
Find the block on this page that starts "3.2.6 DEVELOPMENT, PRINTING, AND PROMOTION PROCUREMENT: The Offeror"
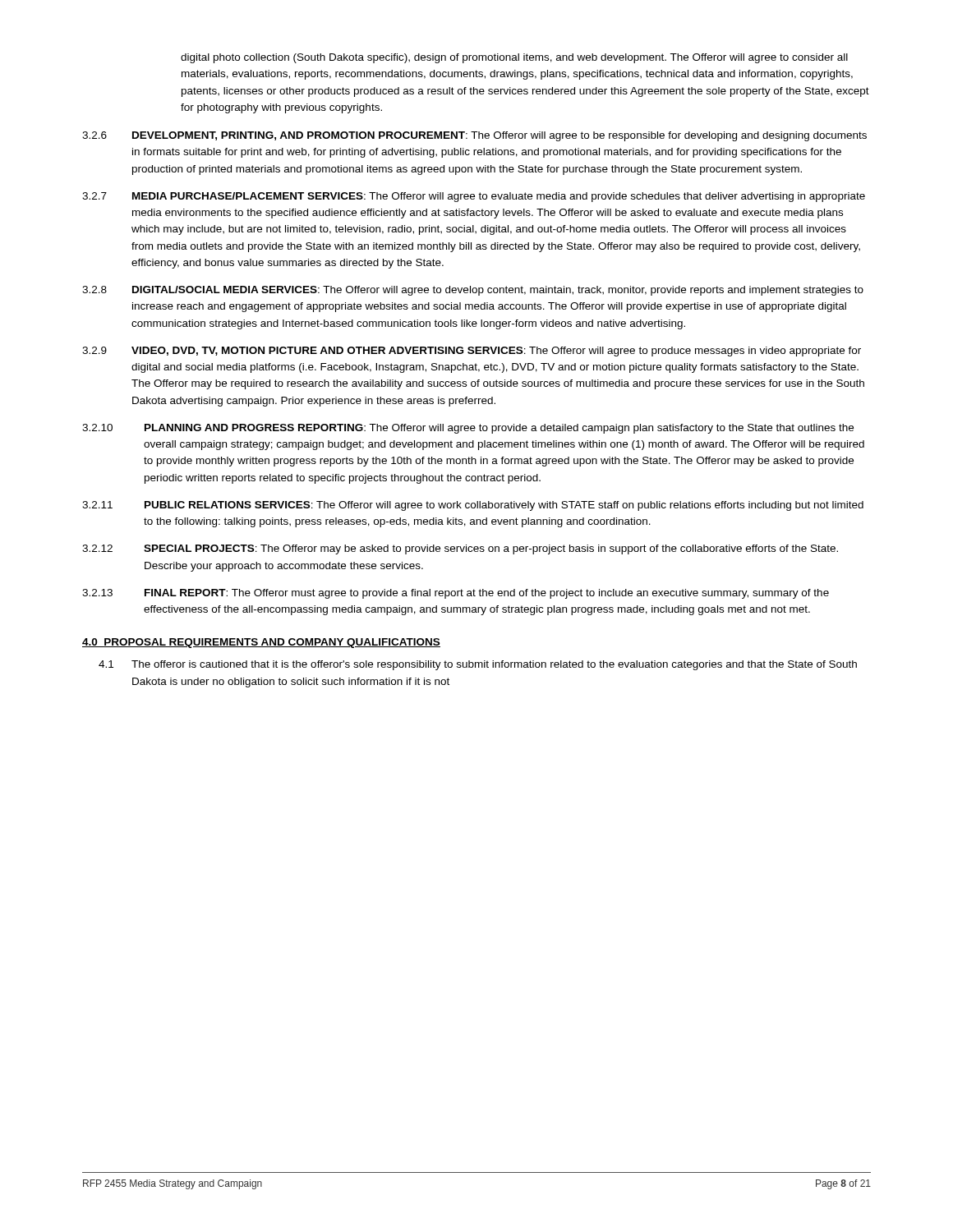(476, 152)
